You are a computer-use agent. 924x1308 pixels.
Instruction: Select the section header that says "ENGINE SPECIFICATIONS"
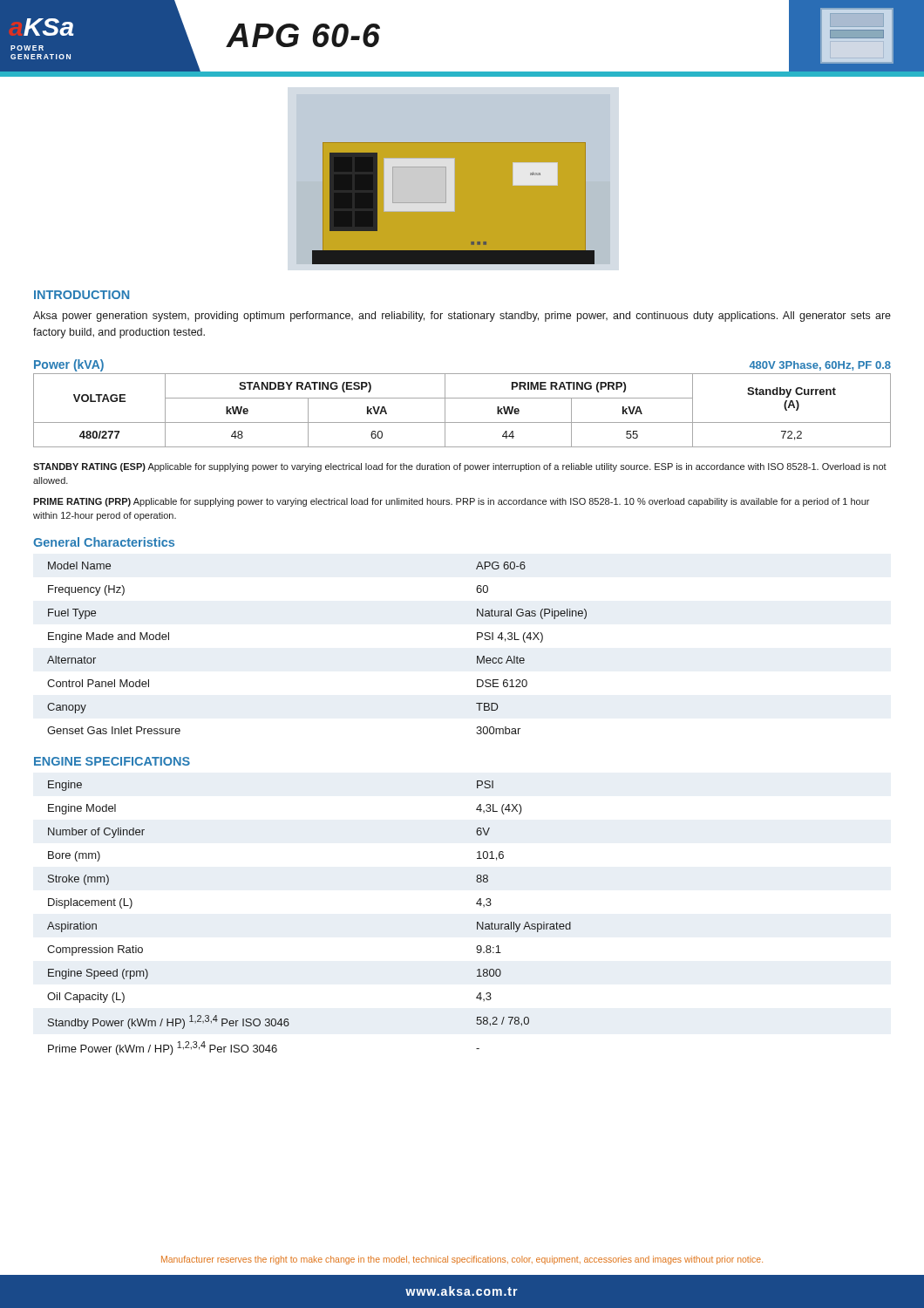click(x=112, y=761)
